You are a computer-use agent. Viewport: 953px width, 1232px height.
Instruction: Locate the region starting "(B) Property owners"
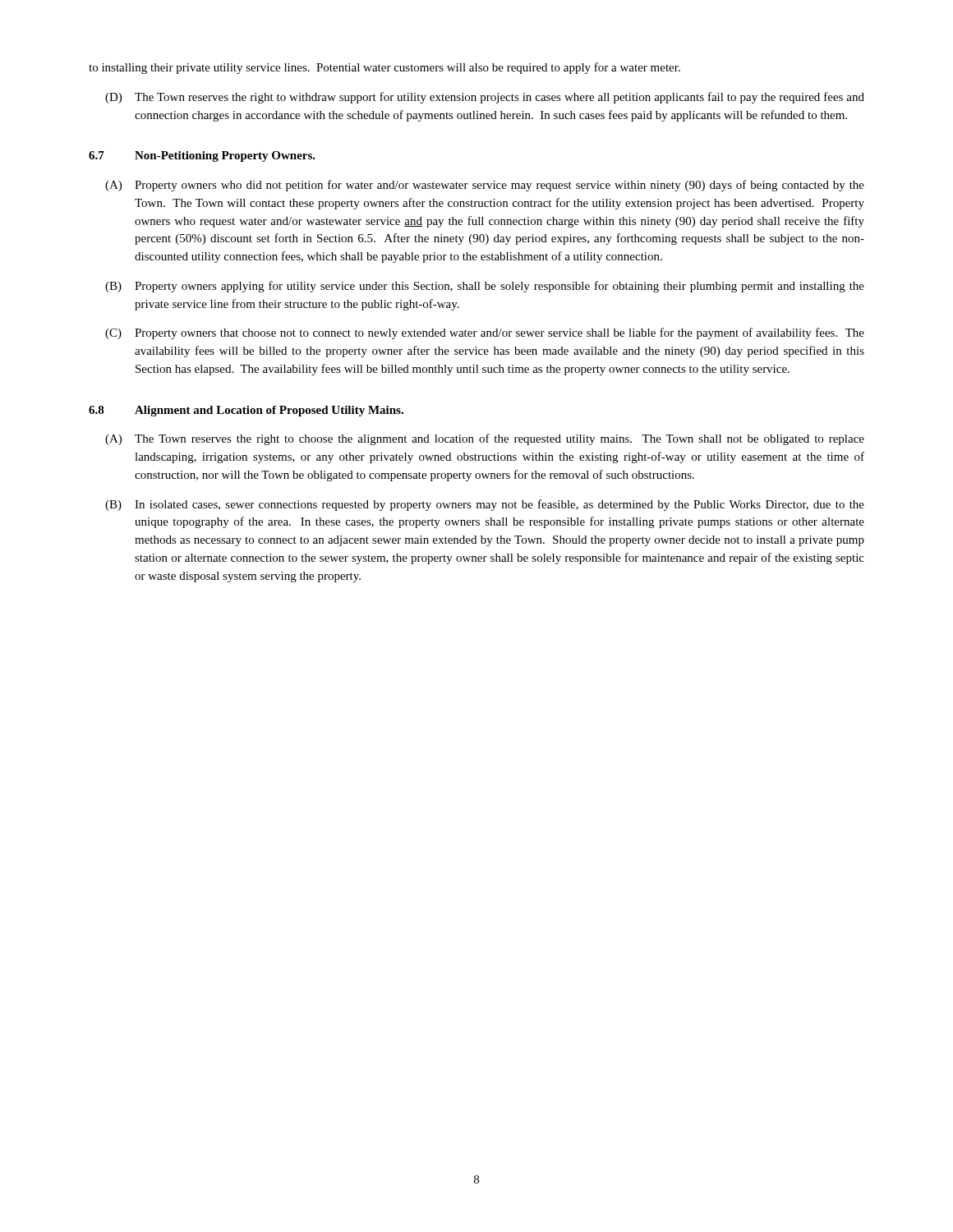[476, 295]
